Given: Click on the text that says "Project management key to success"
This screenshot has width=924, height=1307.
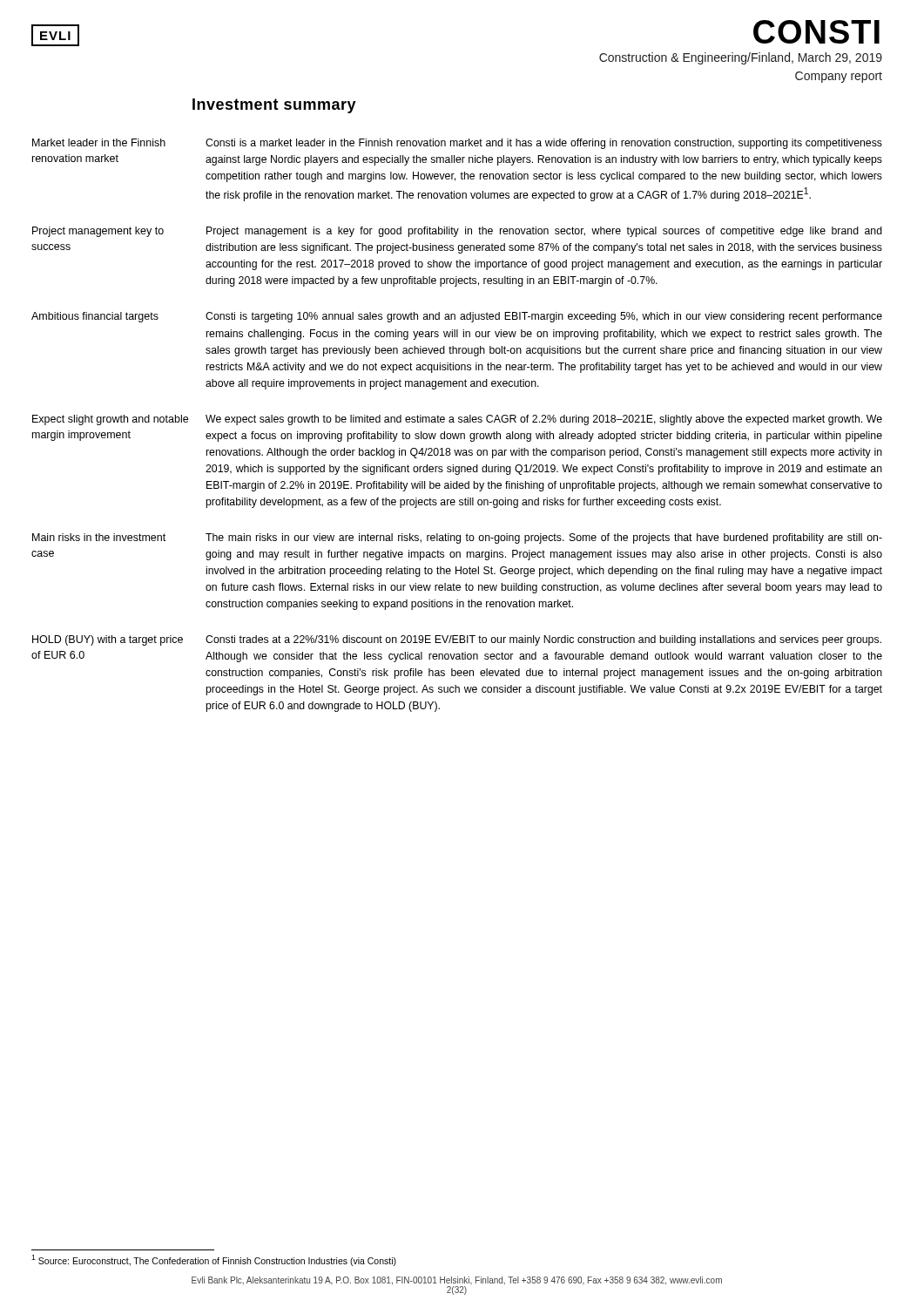Looking at the screenshot, I should pyautogui.click(x=98, y=239).
